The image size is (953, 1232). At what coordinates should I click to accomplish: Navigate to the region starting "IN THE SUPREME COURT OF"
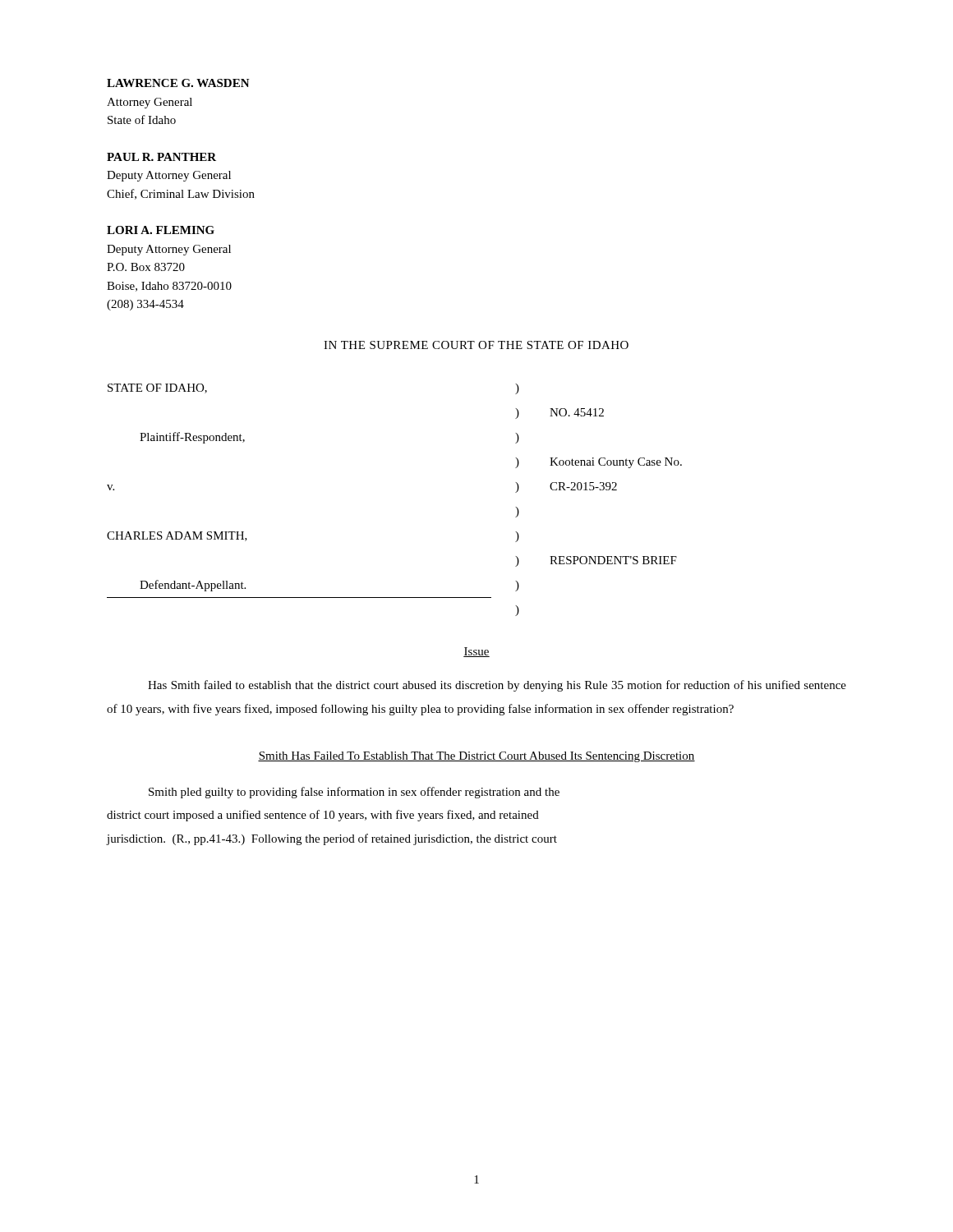476,345
